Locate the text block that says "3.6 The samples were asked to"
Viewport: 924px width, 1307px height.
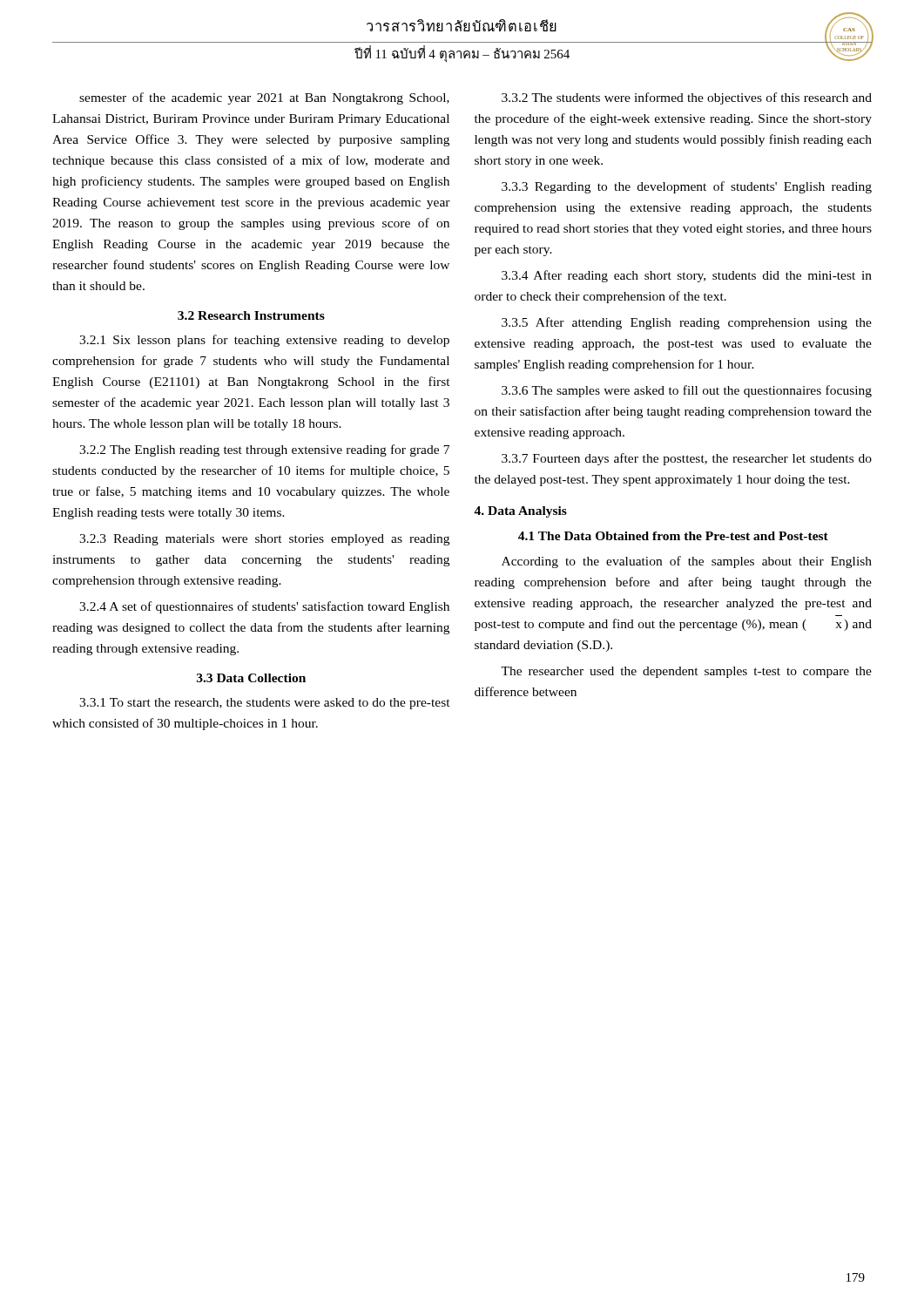(673, 411)
